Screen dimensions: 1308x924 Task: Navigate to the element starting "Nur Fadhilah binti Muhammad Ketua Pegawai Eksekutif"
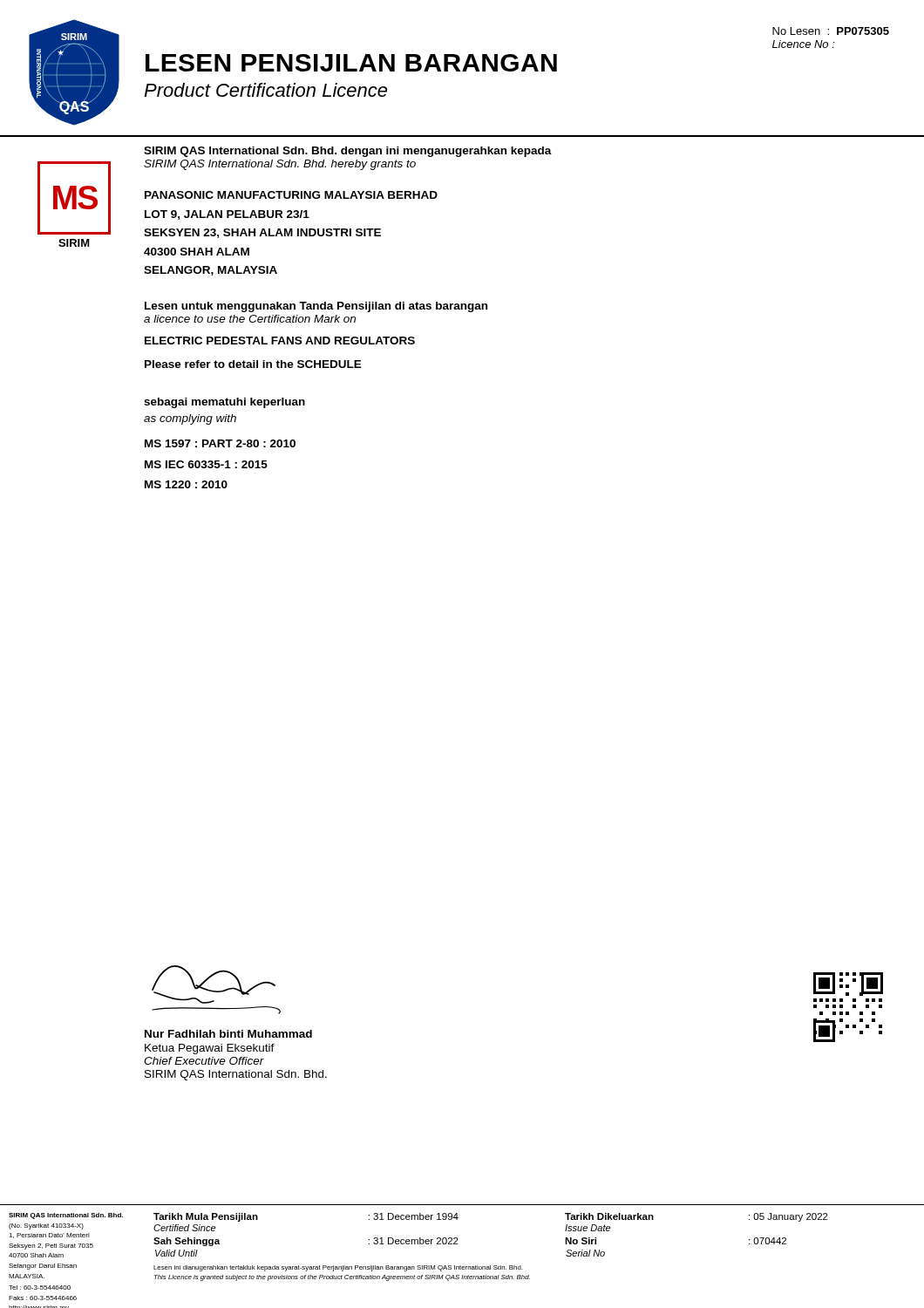click(x=236, y=1054)
